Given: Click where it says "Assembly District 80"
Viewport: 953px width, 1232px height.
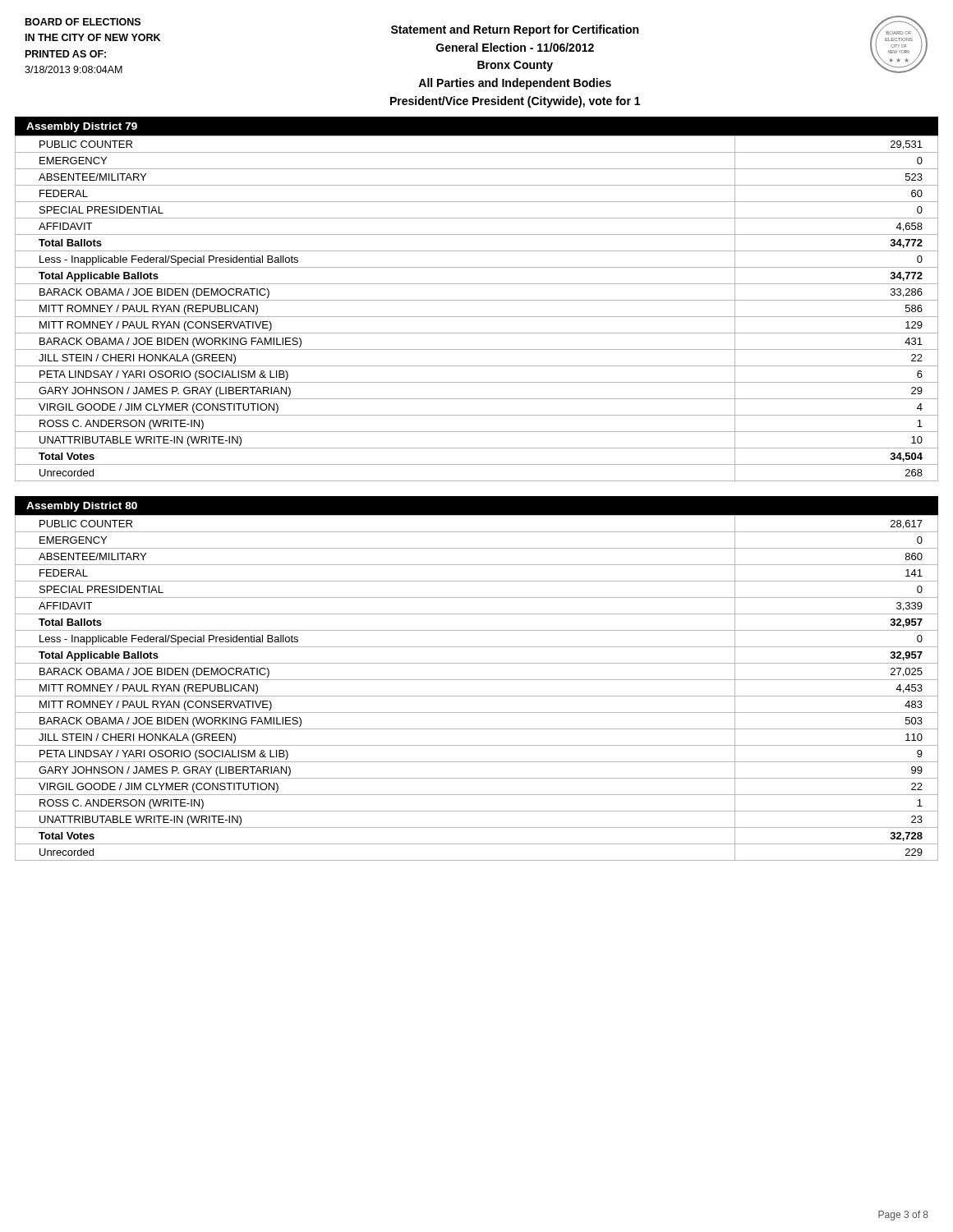Looking at the screenshot, I should click(82, 506).
